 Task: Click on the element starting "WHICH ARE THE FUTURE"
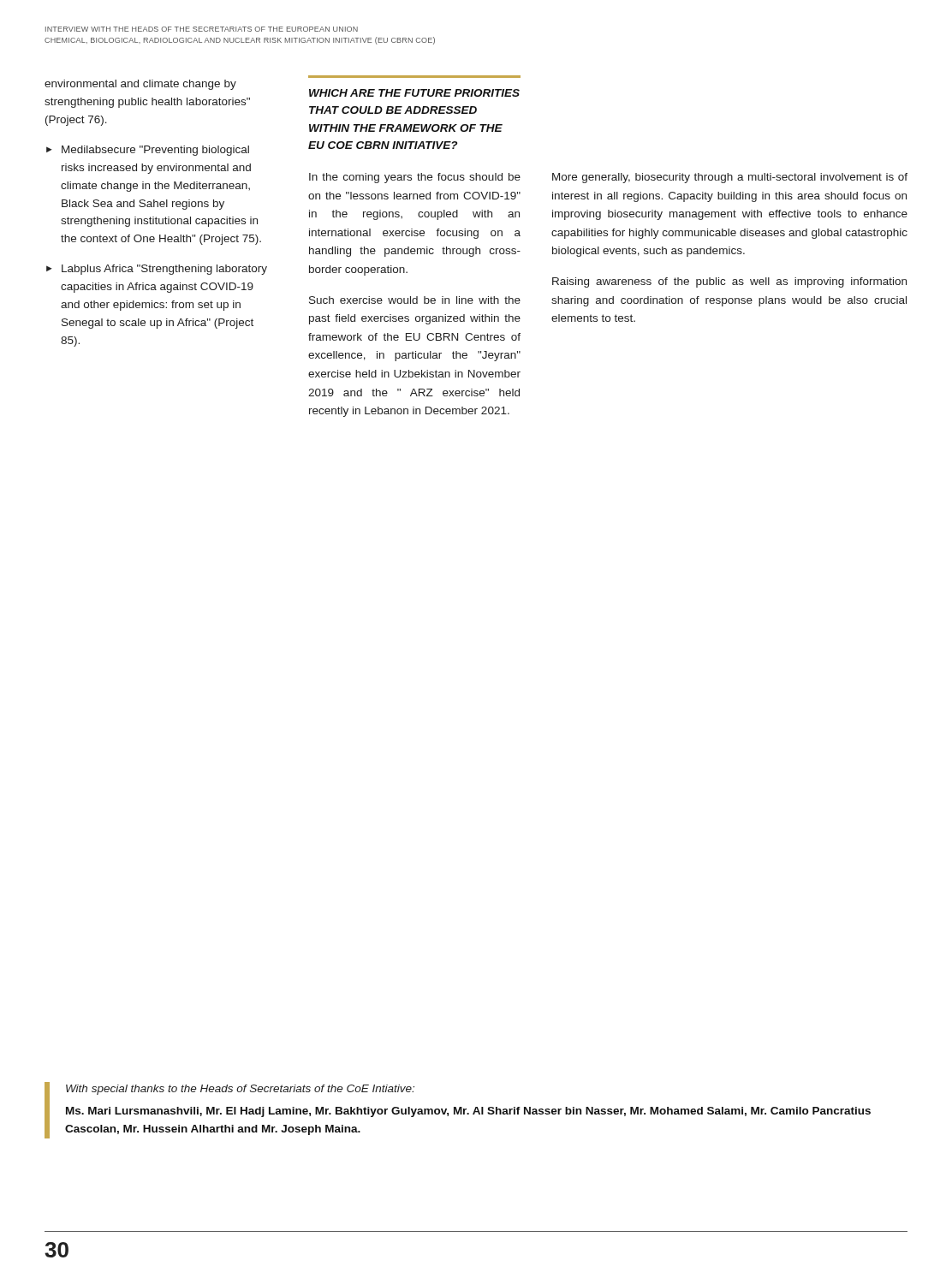(414, 119)
